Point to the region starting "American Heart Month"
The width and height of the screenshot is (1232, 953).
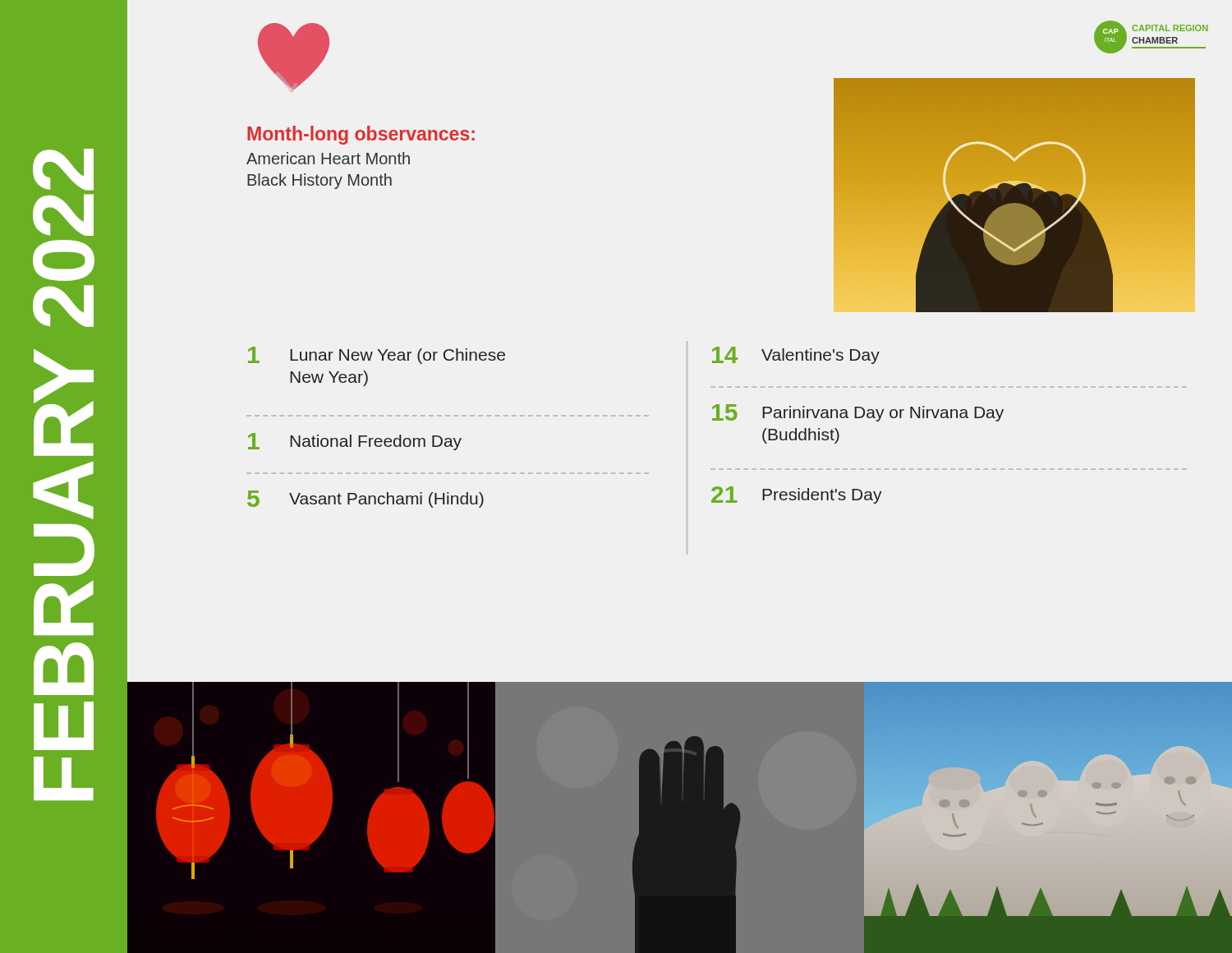click(329, 159)
